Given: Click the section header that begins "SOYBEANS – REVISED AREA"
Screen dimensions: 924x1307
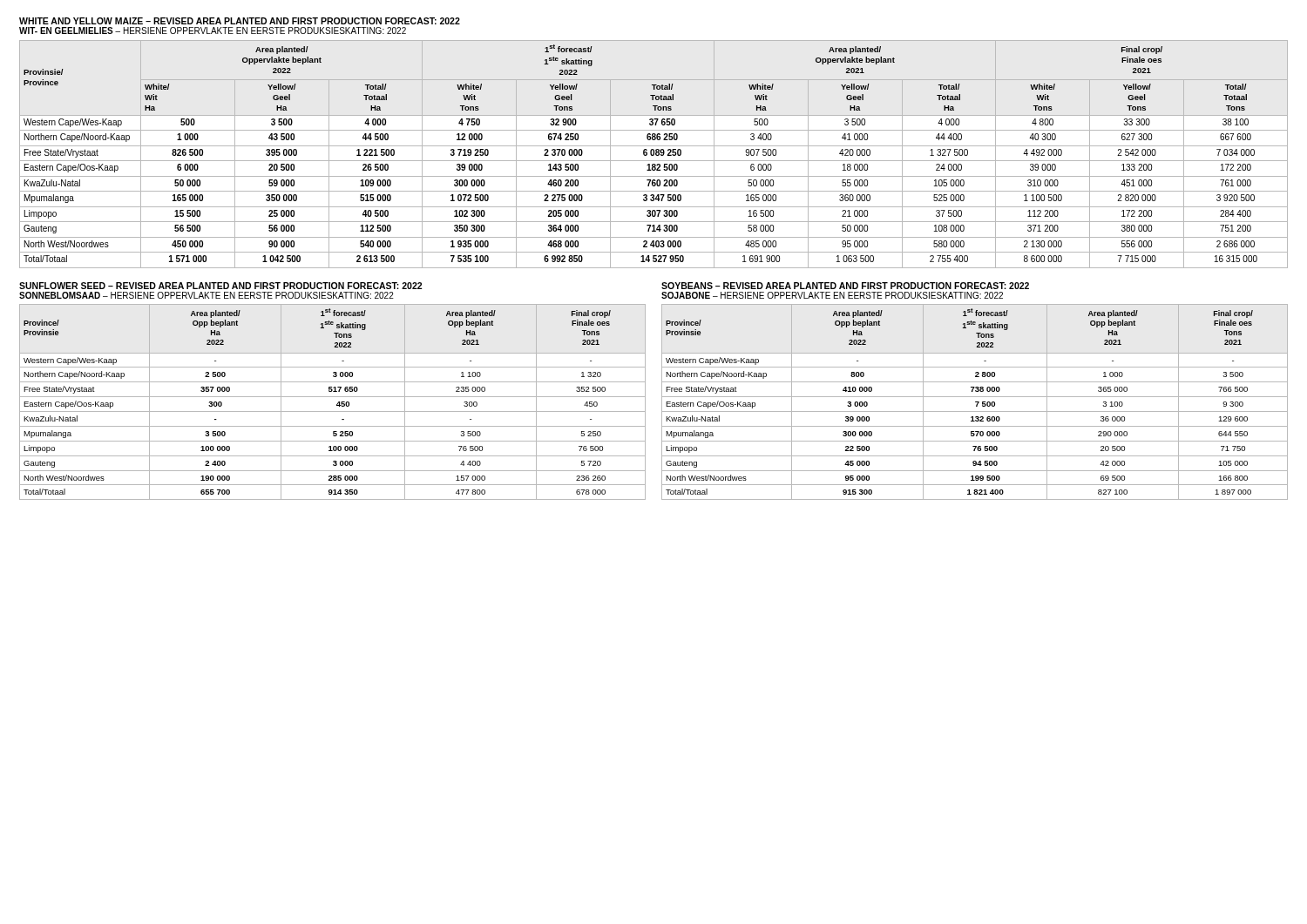Looking at the screenshot, I should click(845, 285).
